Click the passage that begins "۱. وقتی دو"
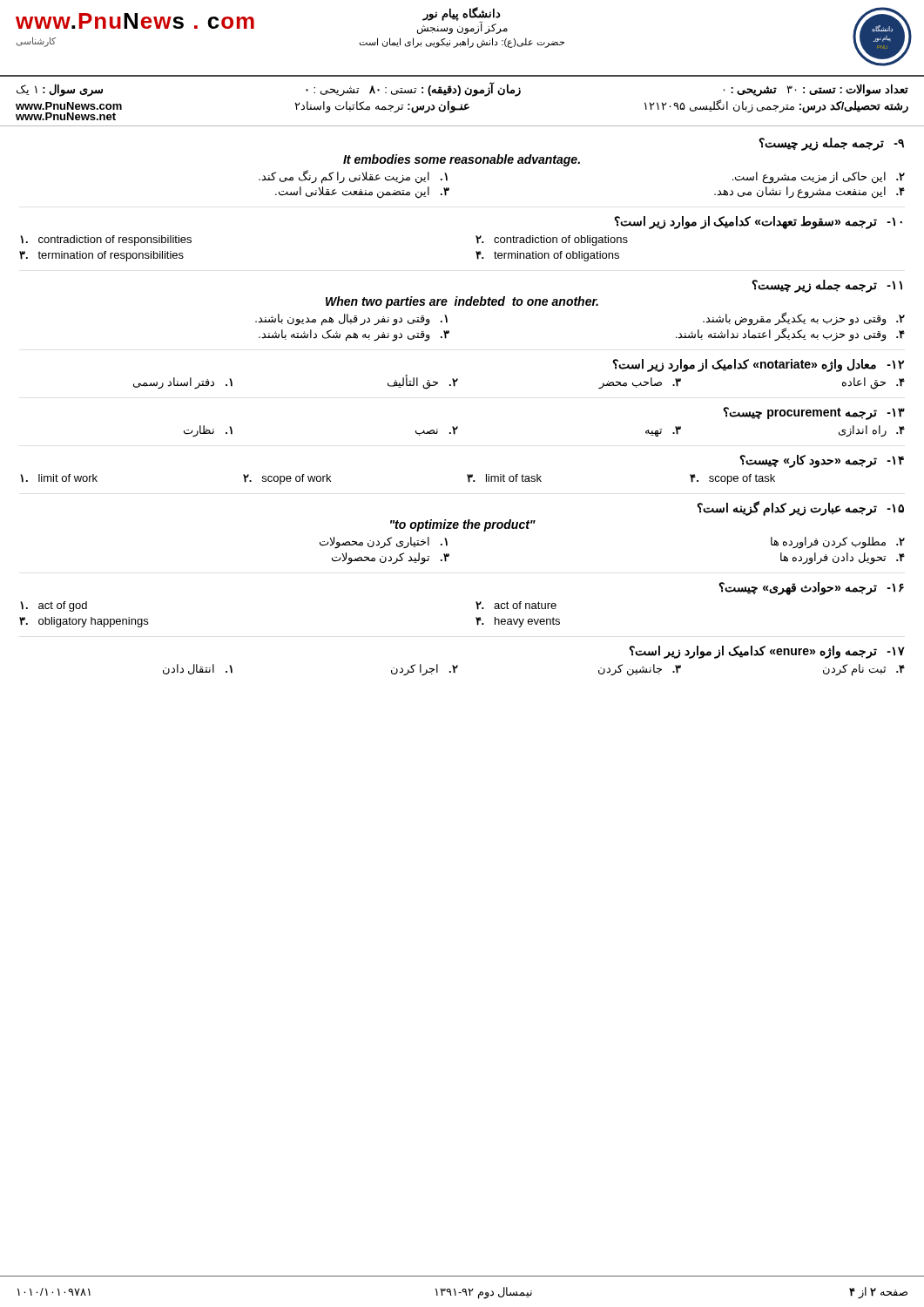 [352, 319]
